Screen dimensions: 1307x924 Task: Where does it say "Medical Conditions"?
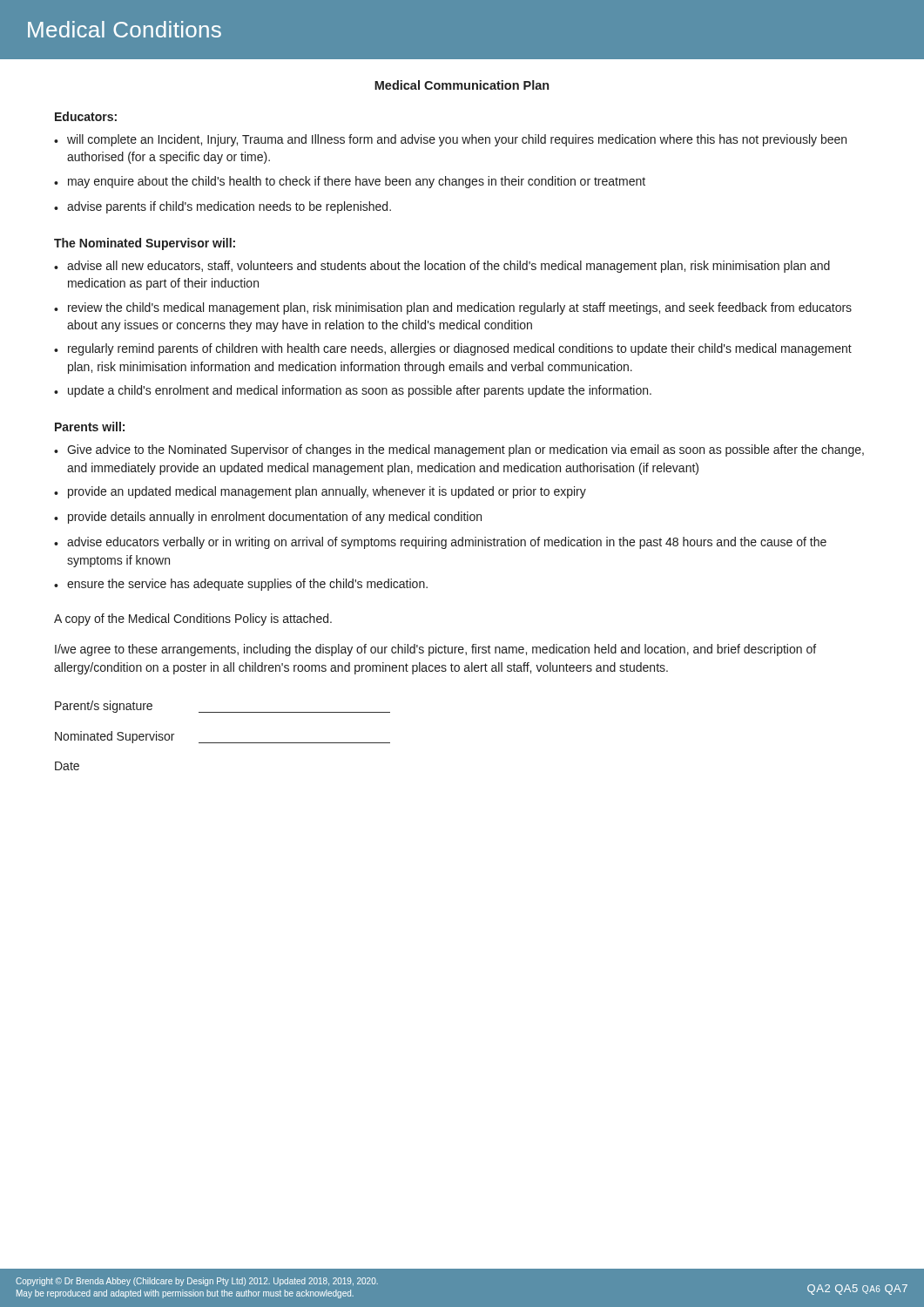(x=124, y=30)
